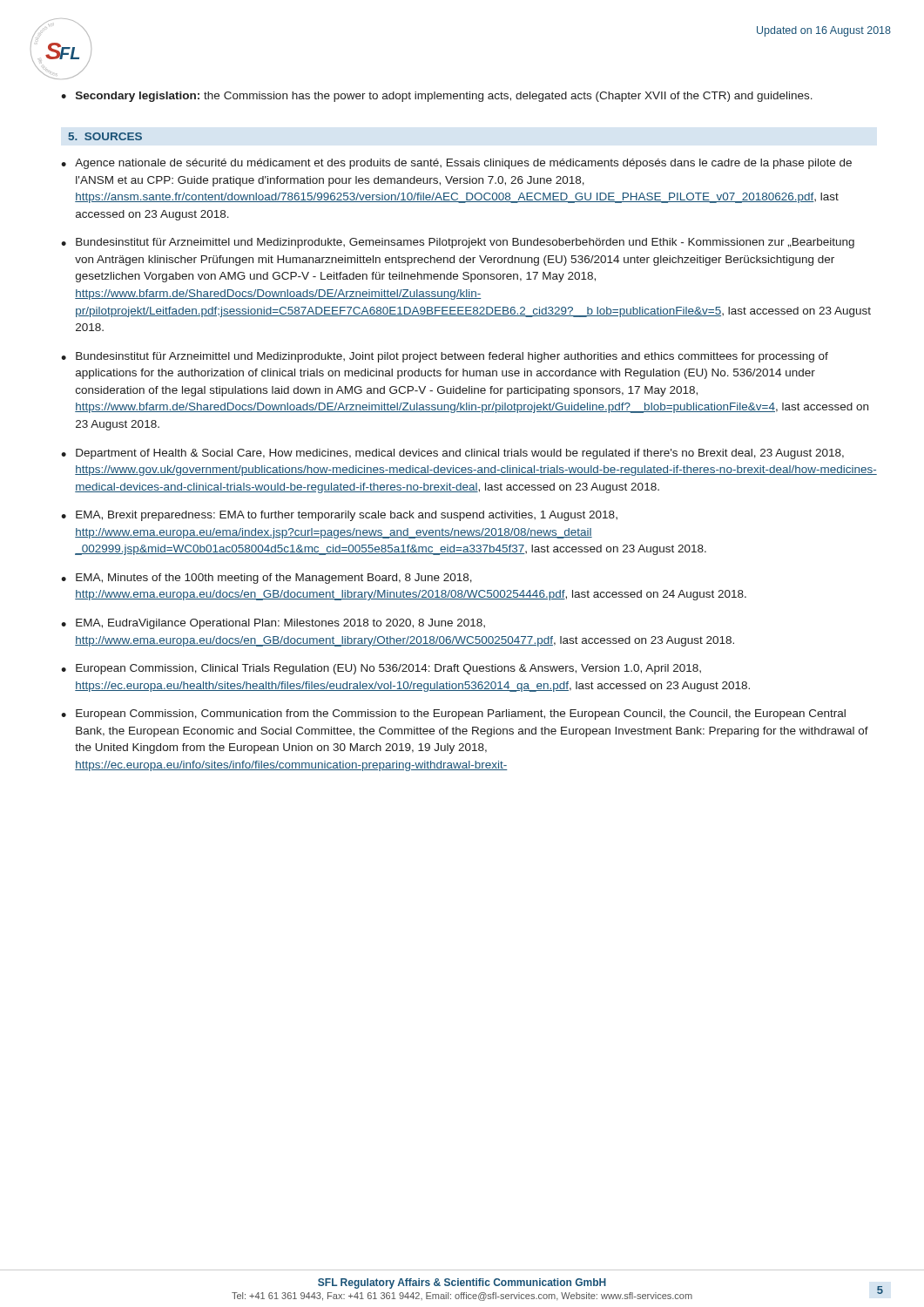This screenshot has width=924, height=1307.
Task: Where is the passage that starts "• Secondary legislation: the"?
Action: 469,98
